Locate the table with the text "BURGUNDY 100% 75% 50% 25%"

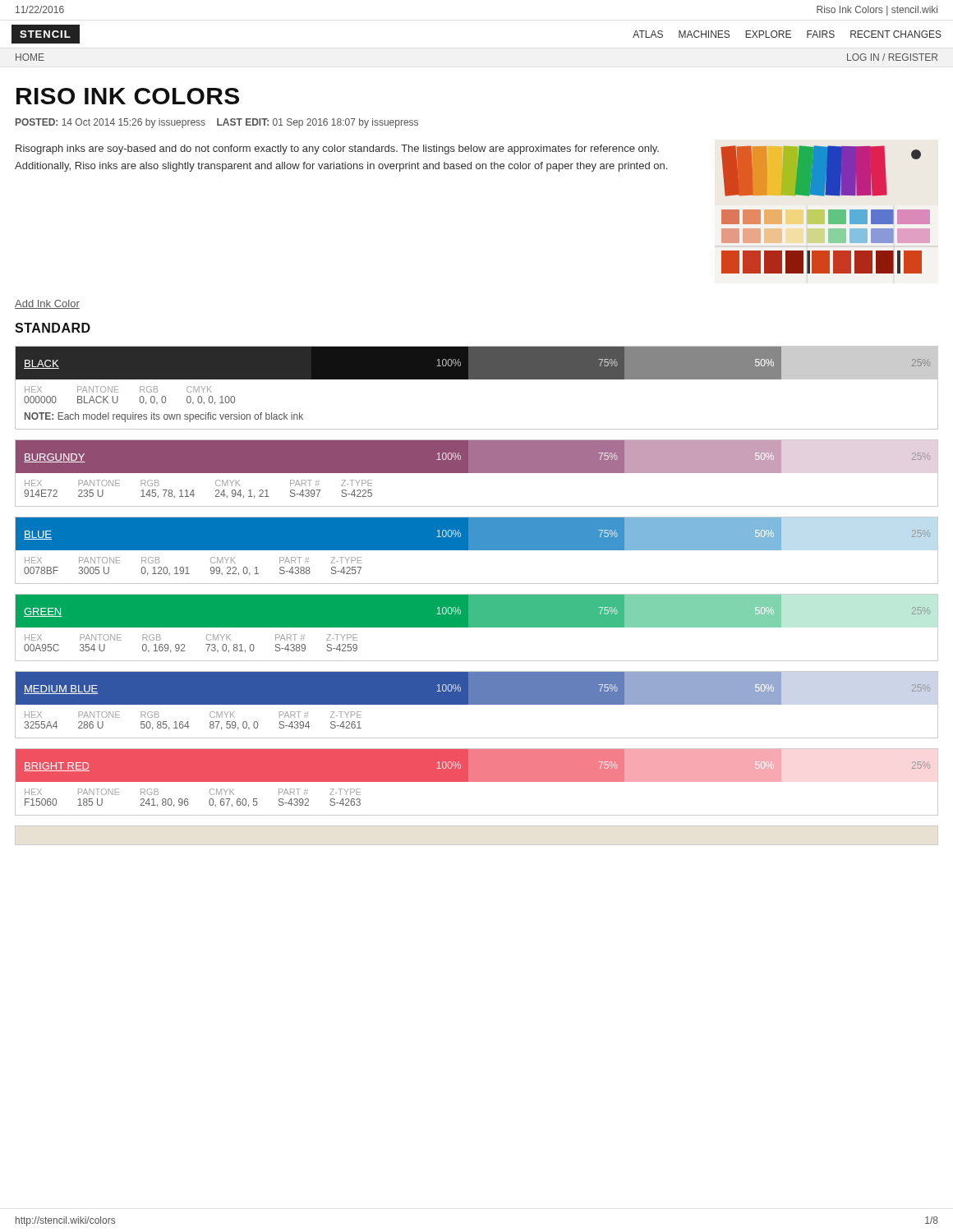tap(476, 473)
